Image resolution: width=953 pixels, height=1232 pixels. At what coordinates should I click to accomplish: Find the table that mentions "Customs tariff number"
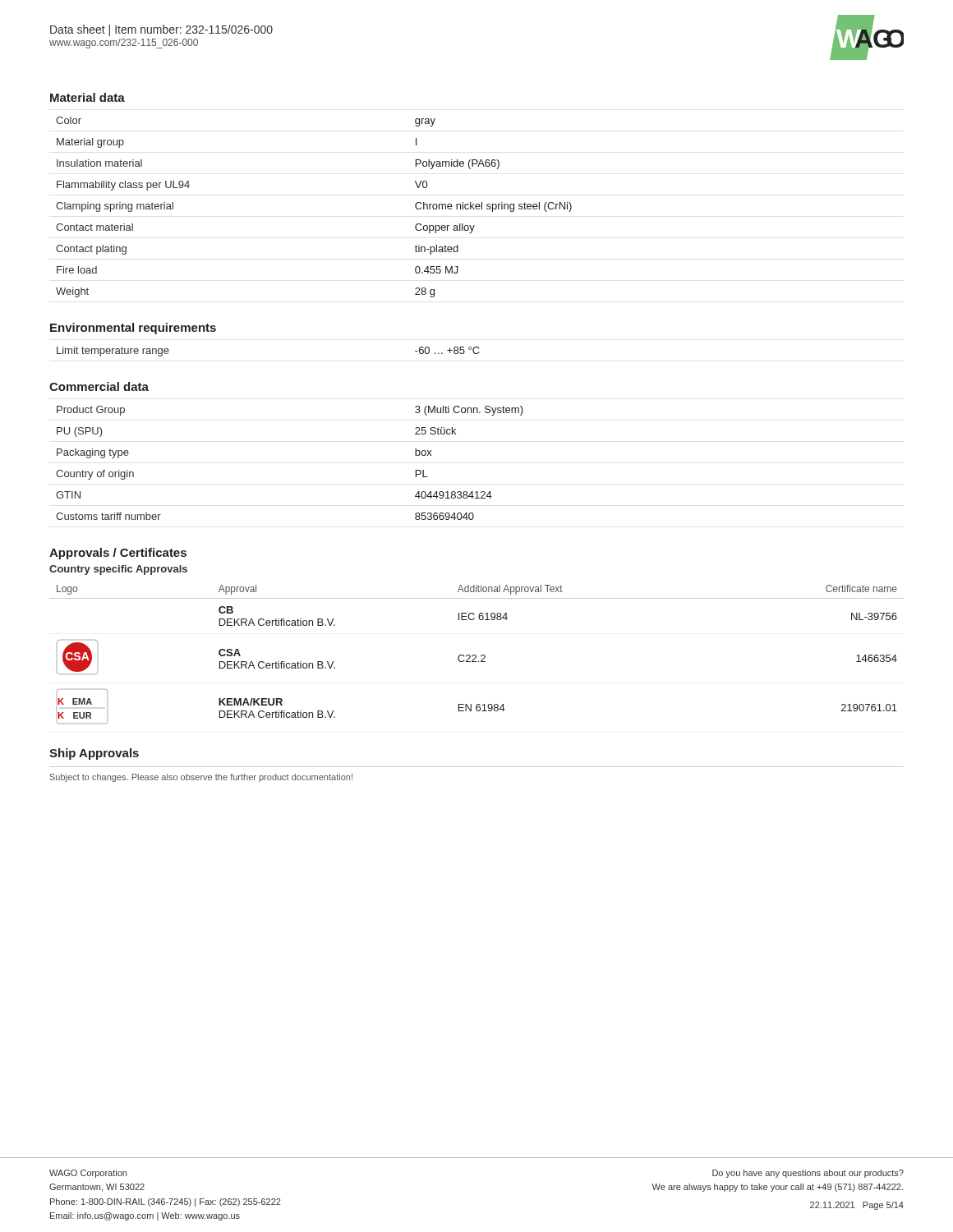point(476,463)
